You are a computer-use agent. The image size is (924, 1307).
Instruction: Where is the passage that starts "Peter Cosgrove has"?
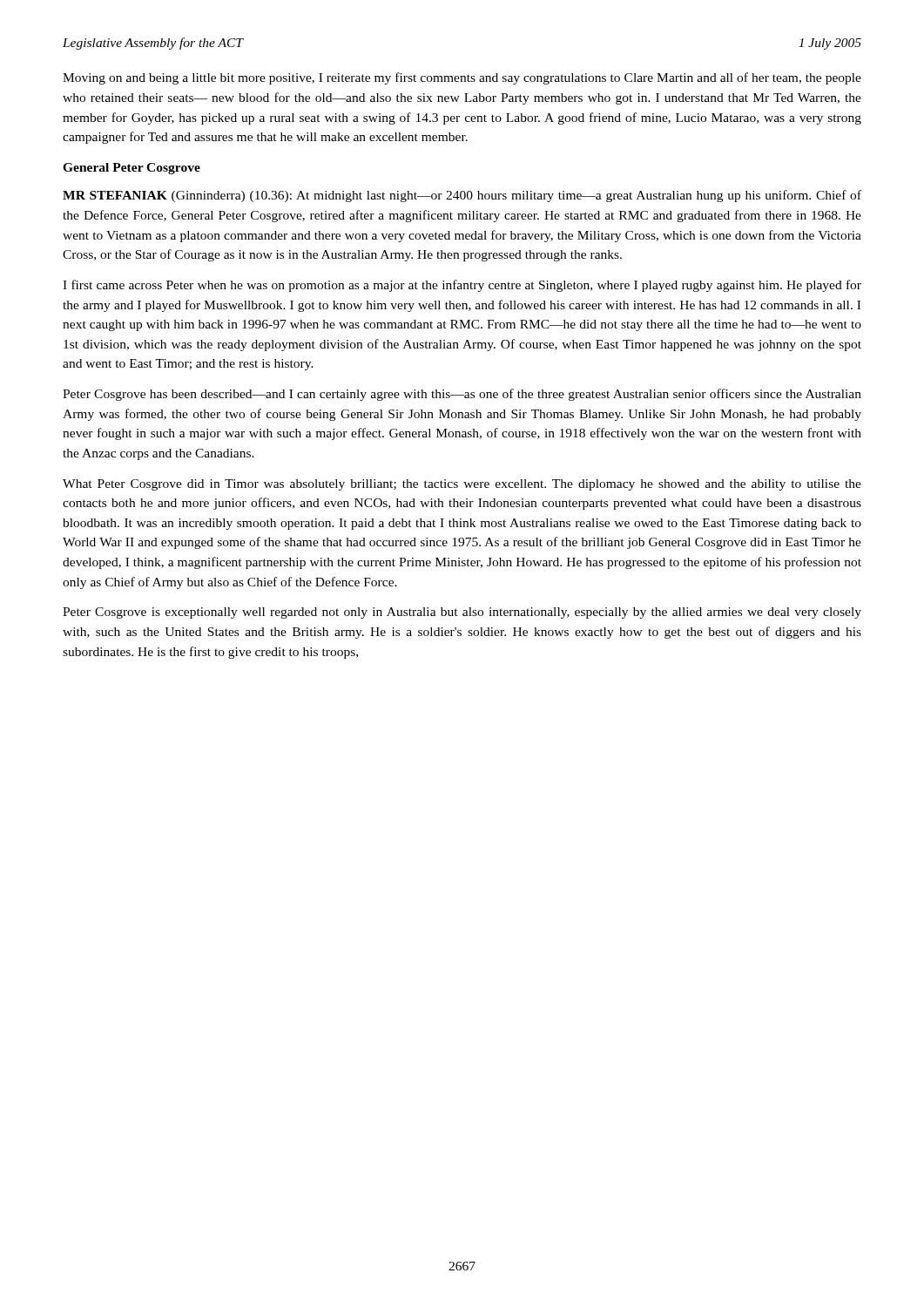462,423
